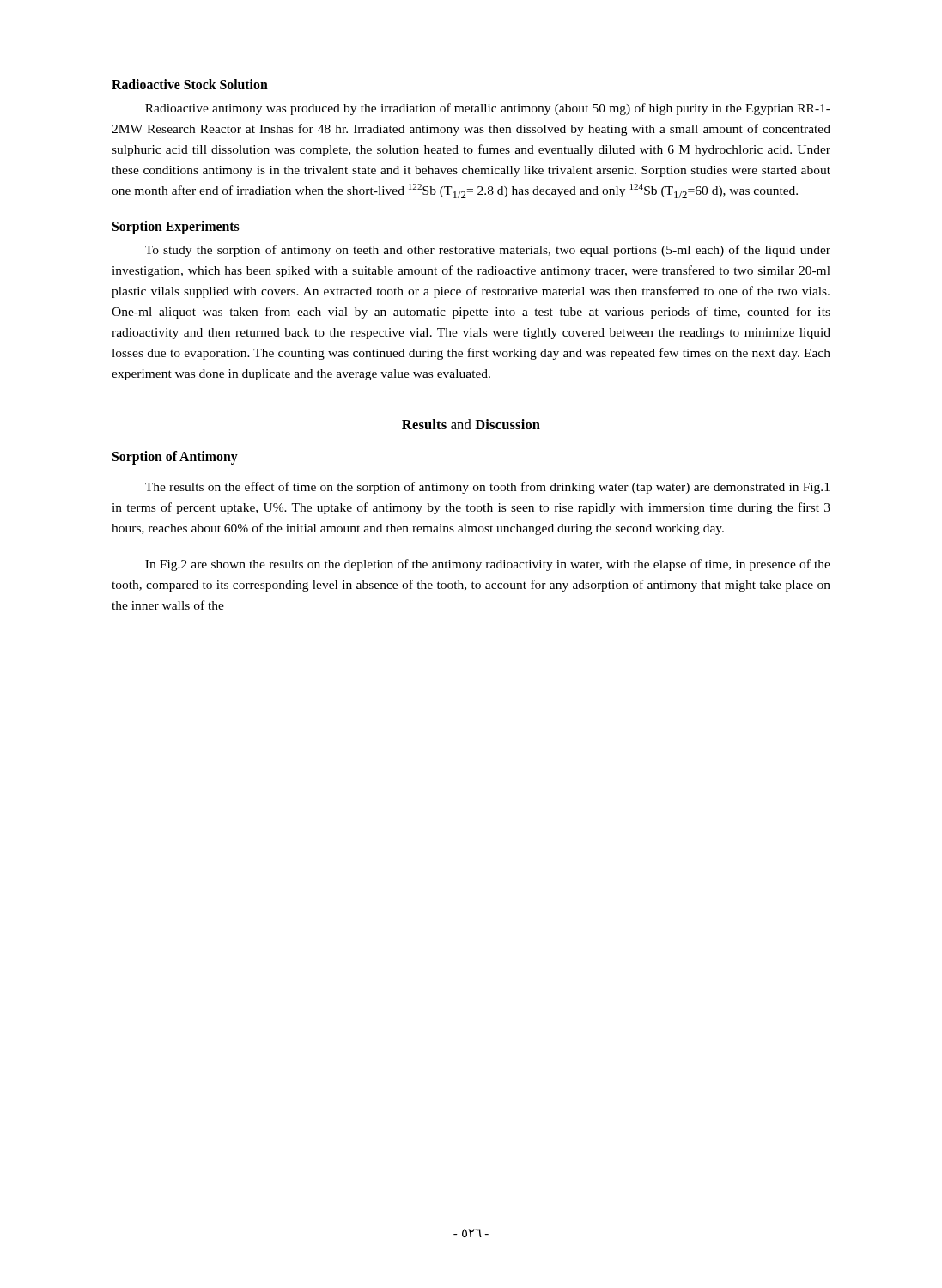Locate the passage starting "Radioactive antimony was"

471,151
